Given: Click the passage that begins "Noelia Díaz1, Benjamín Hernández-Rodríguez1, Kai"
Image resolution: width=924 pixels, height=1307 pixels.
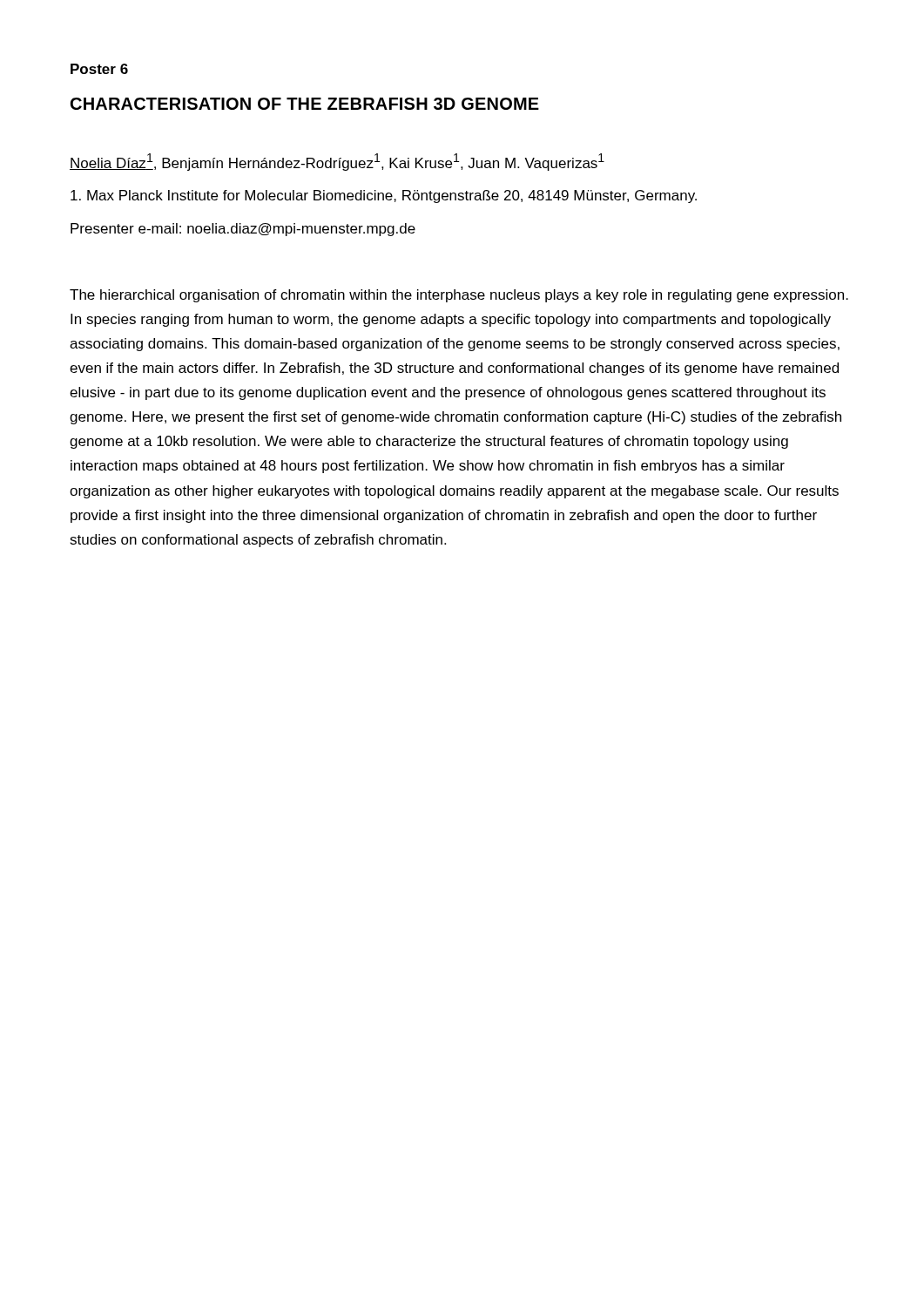Looking at the screenshot, I should pyautogui.click(x=337, y=161).
